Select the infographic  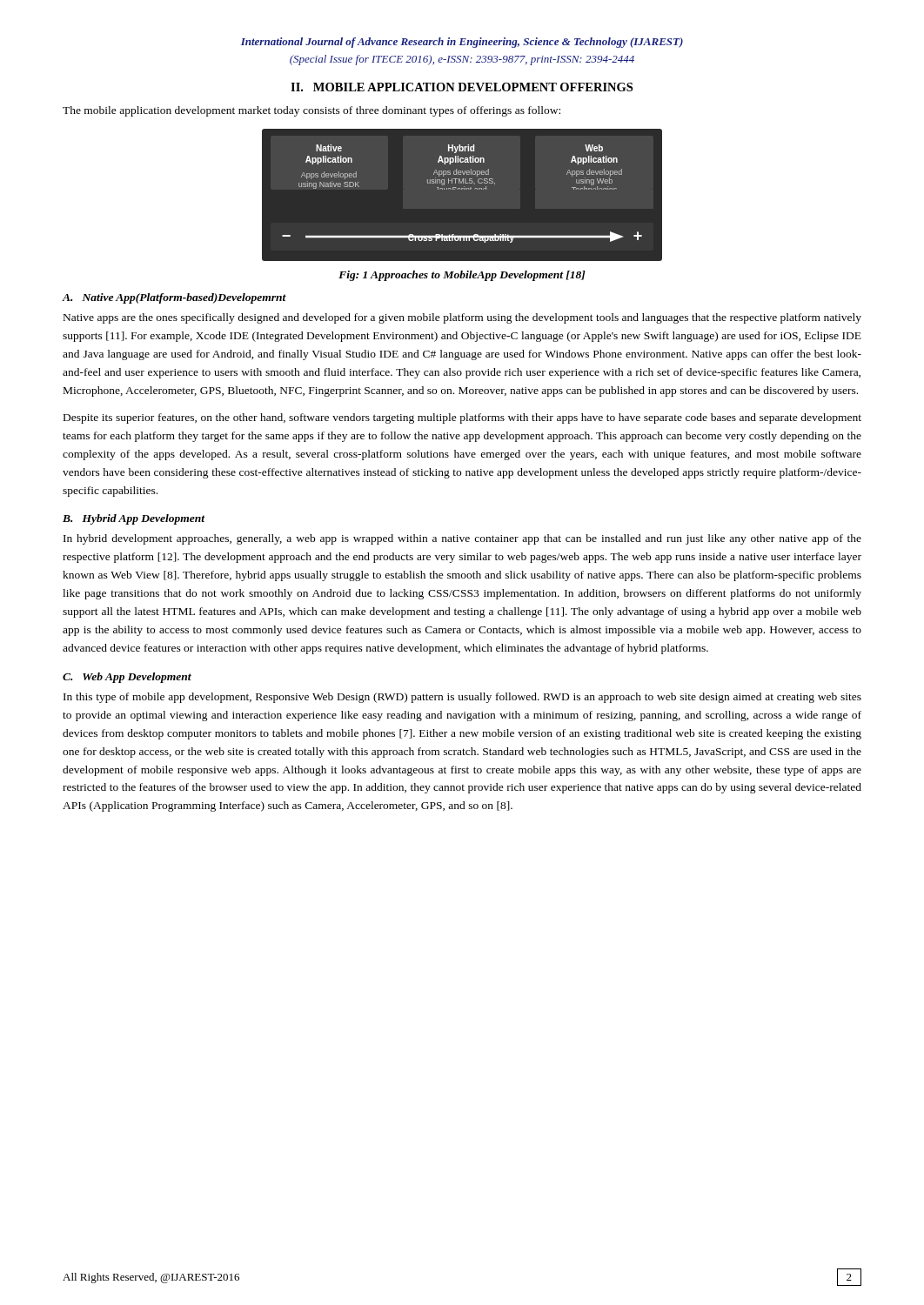462,197
